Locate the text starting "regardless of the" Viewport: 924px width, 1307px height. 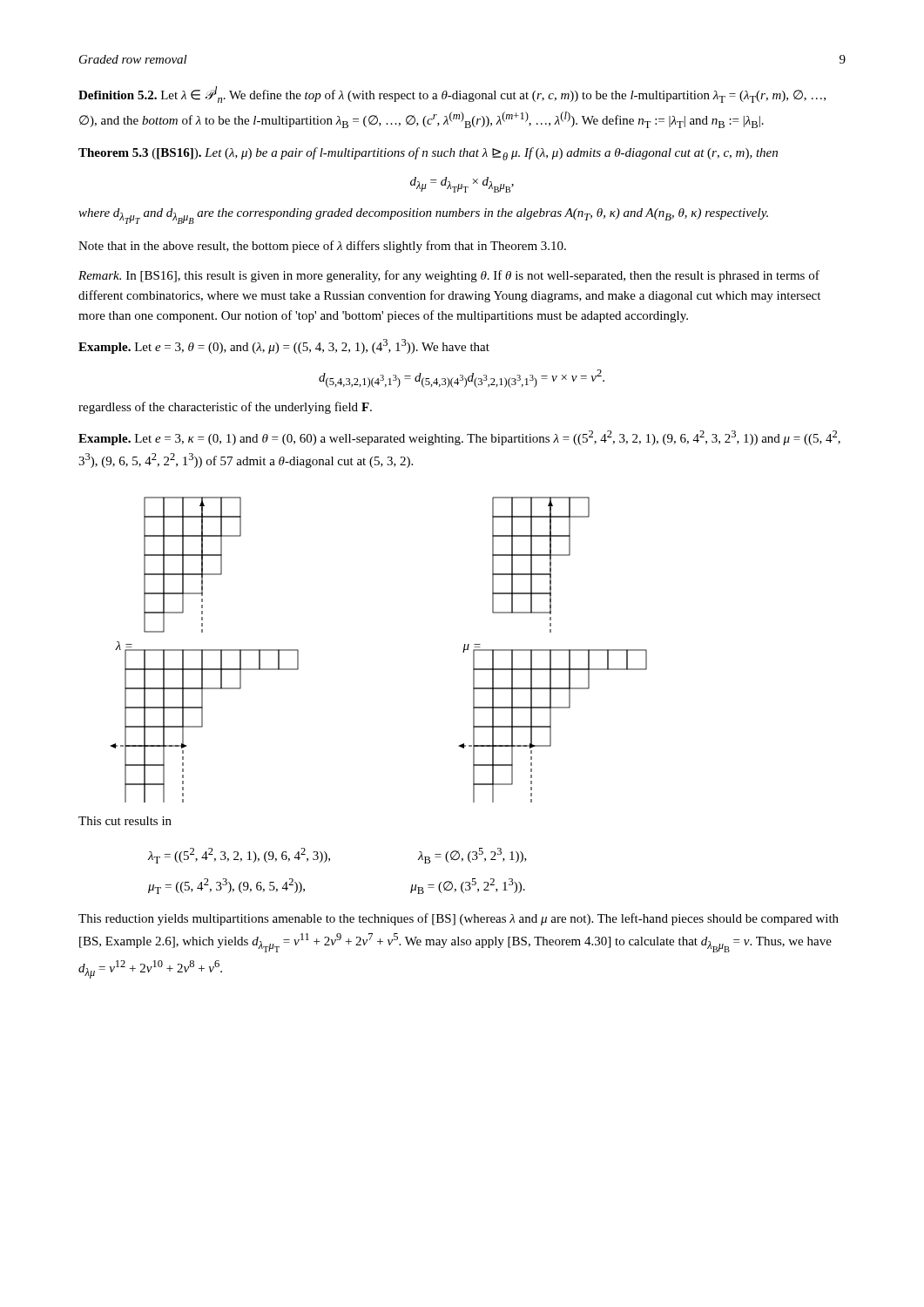tap(225, 406)
